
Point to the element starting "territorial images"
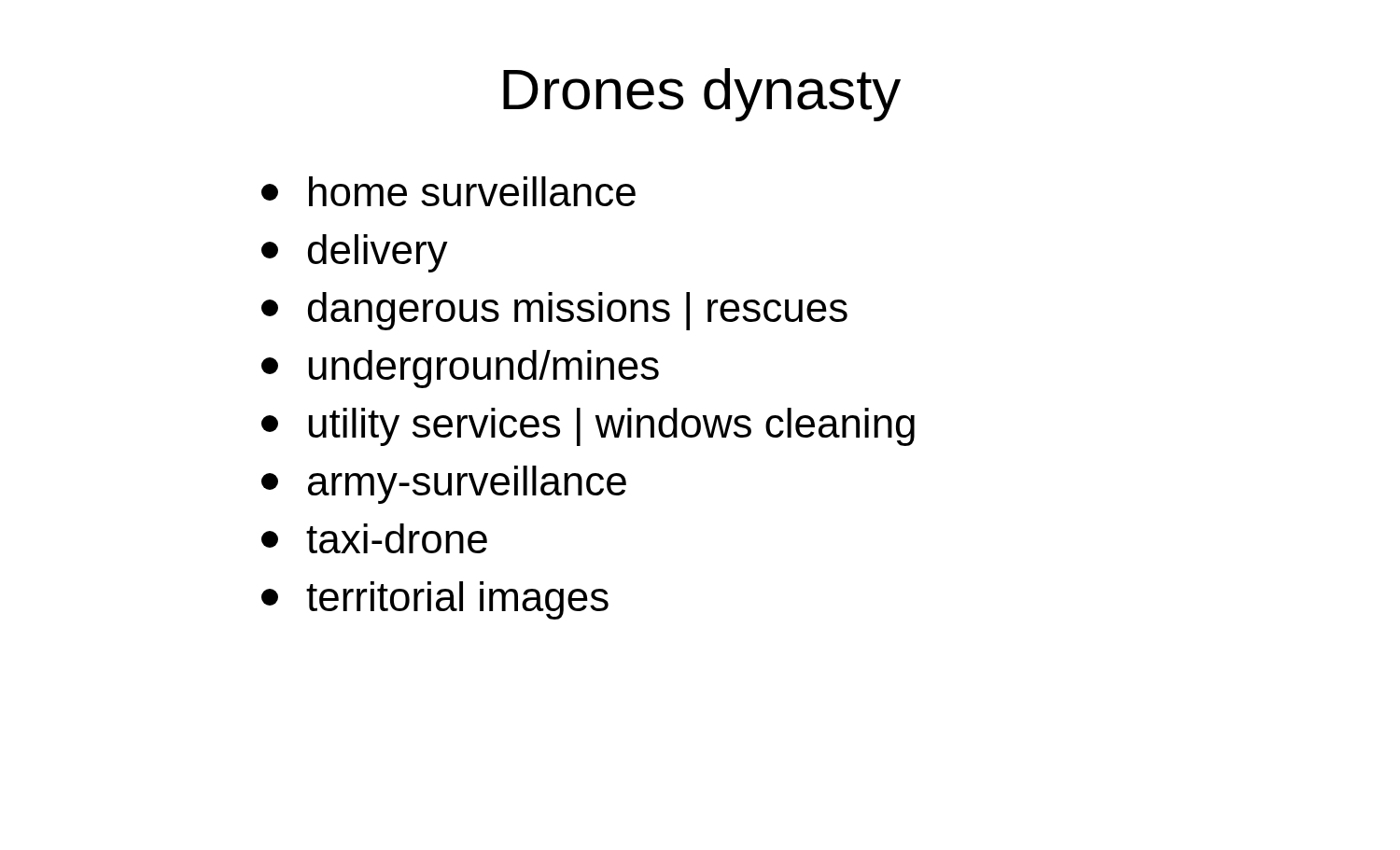pyautogui.click(x=436, y=597)
